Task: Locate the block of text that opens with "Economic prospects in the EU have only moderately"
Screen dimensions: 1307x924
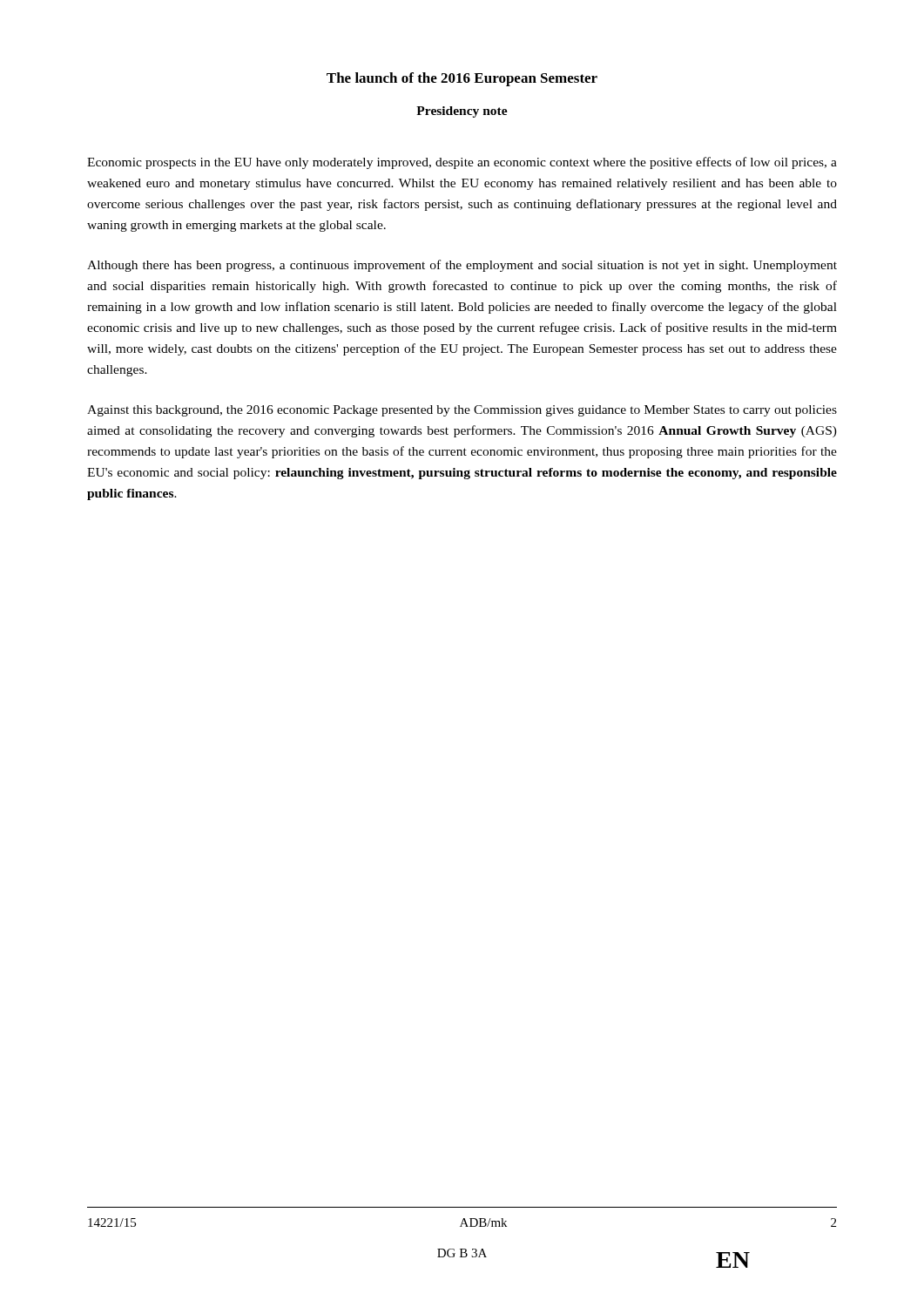Action: [x=462, y=193]
